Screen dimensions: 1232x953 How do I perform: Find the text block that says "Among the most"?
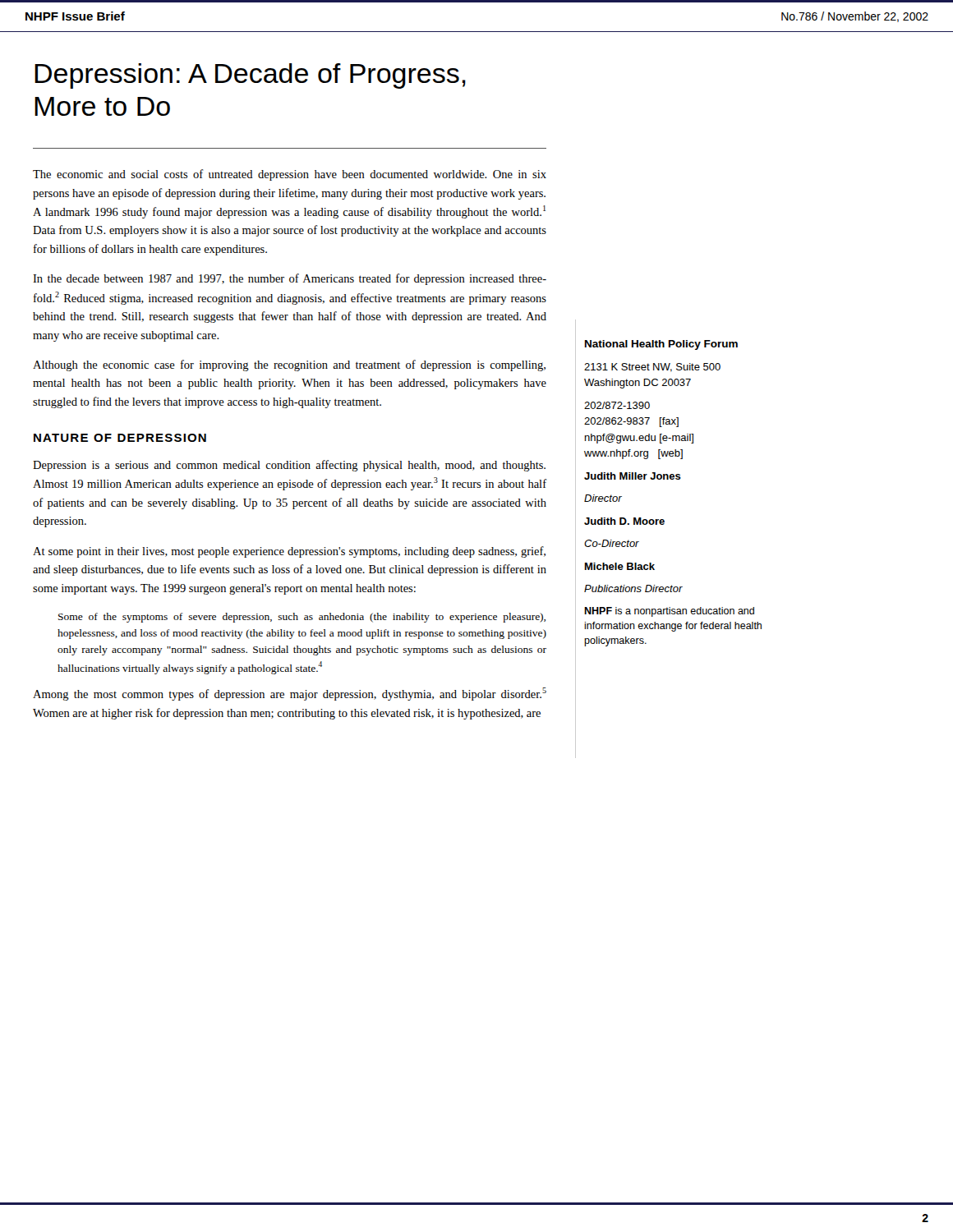[x=290, y=703]
